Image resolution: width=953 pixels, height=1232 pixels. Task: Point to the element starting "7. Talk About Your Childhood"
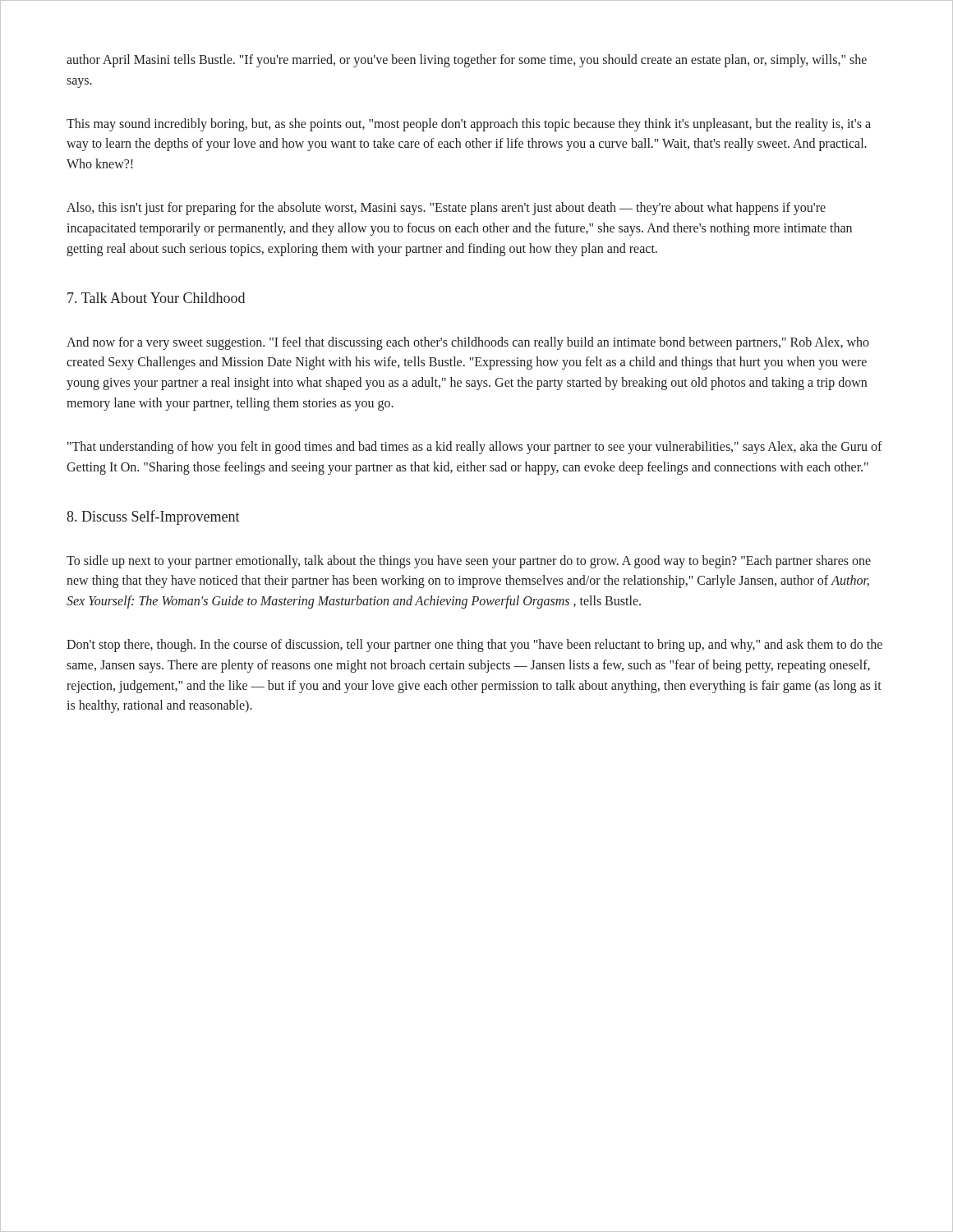pyautogui.click(x=156, y=298)
